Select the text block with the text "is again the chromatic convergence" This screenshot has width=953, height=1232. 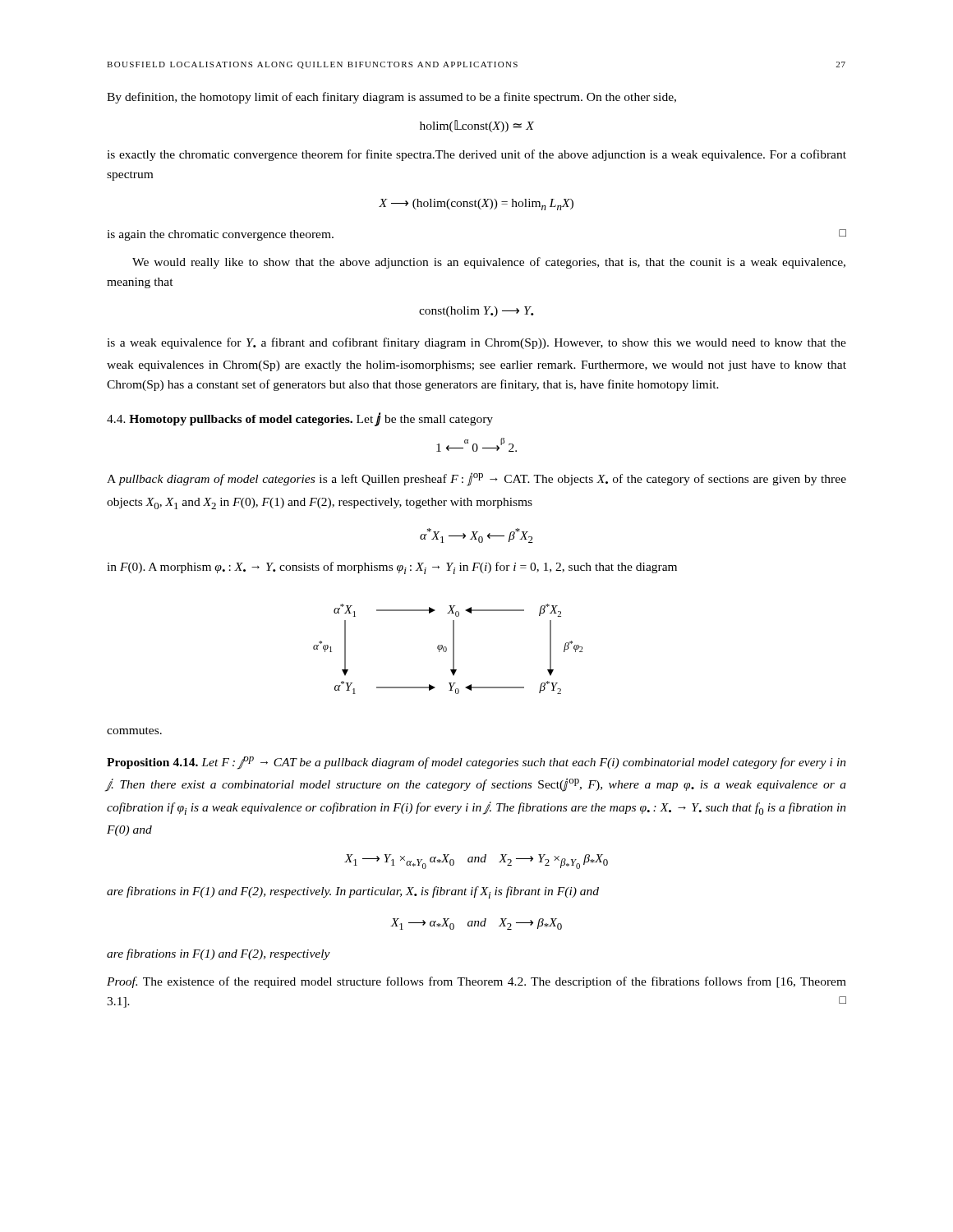coord(215,234)
